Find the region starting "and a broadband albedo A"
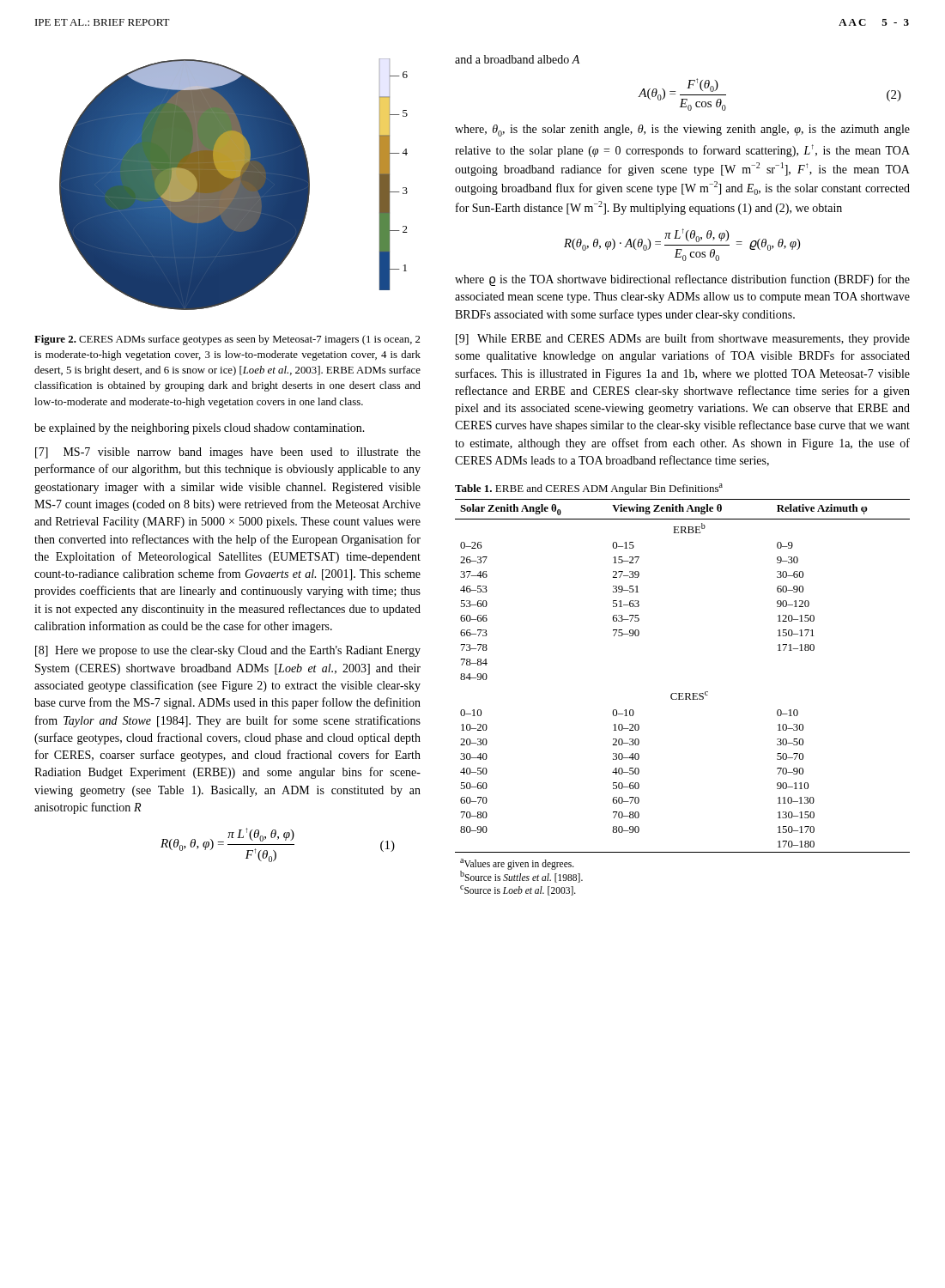The height and width of the screenshot is (1288, 945). 517,60
